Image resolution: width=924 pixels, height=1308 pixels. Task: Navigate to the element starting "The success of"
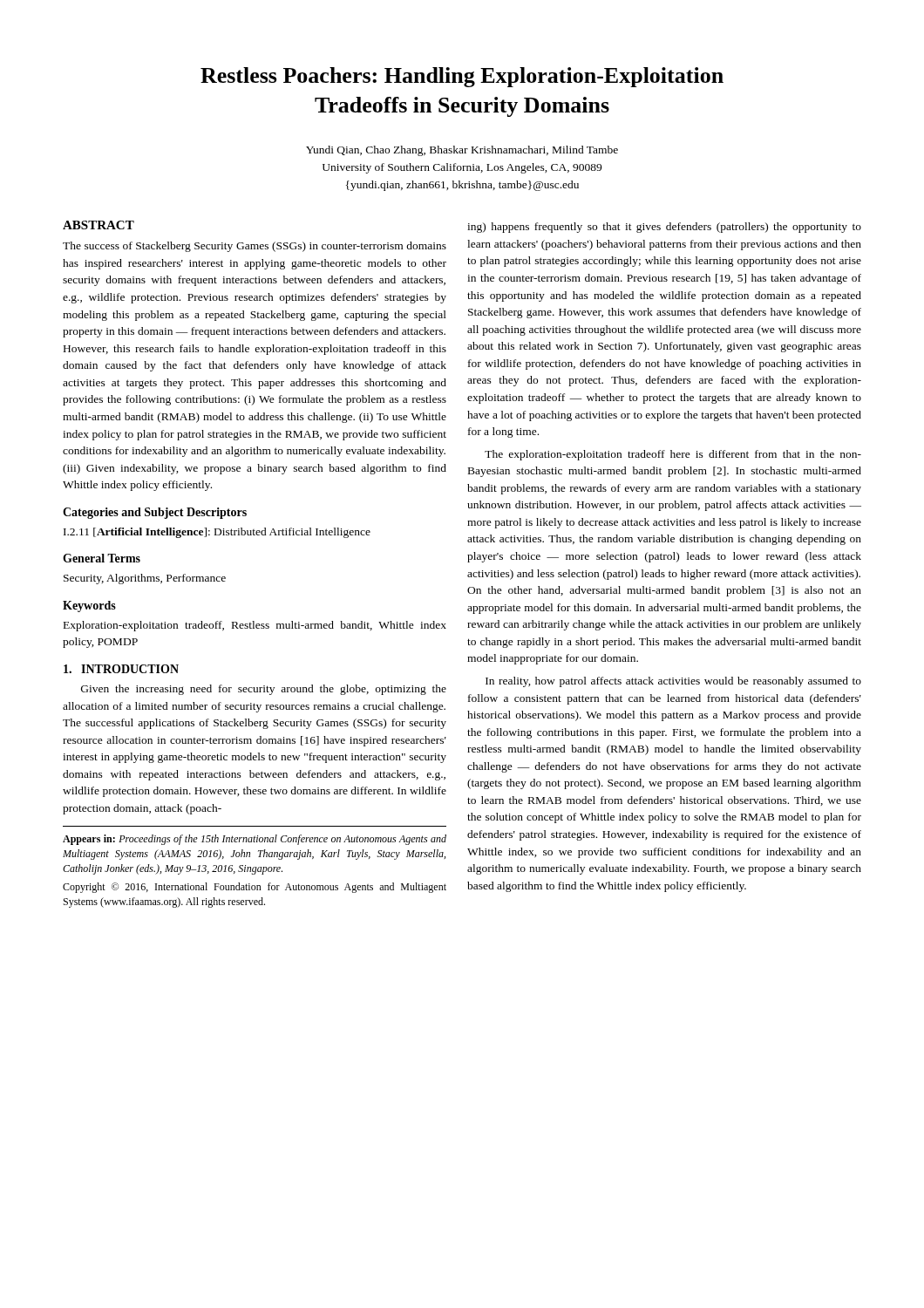255,365
